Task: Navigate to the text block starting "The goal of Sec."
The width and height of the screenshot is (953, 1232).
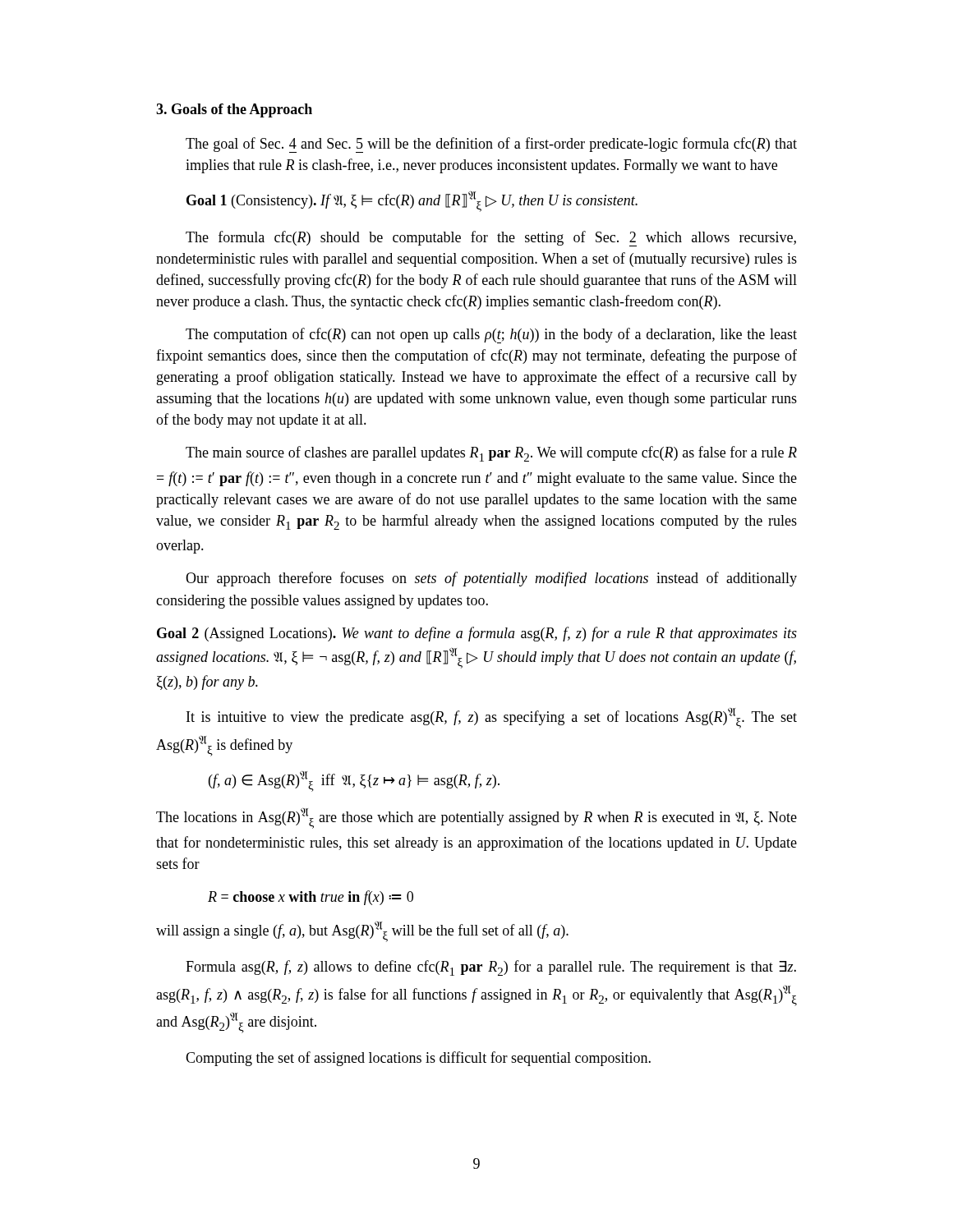Action: pos(491,155)
